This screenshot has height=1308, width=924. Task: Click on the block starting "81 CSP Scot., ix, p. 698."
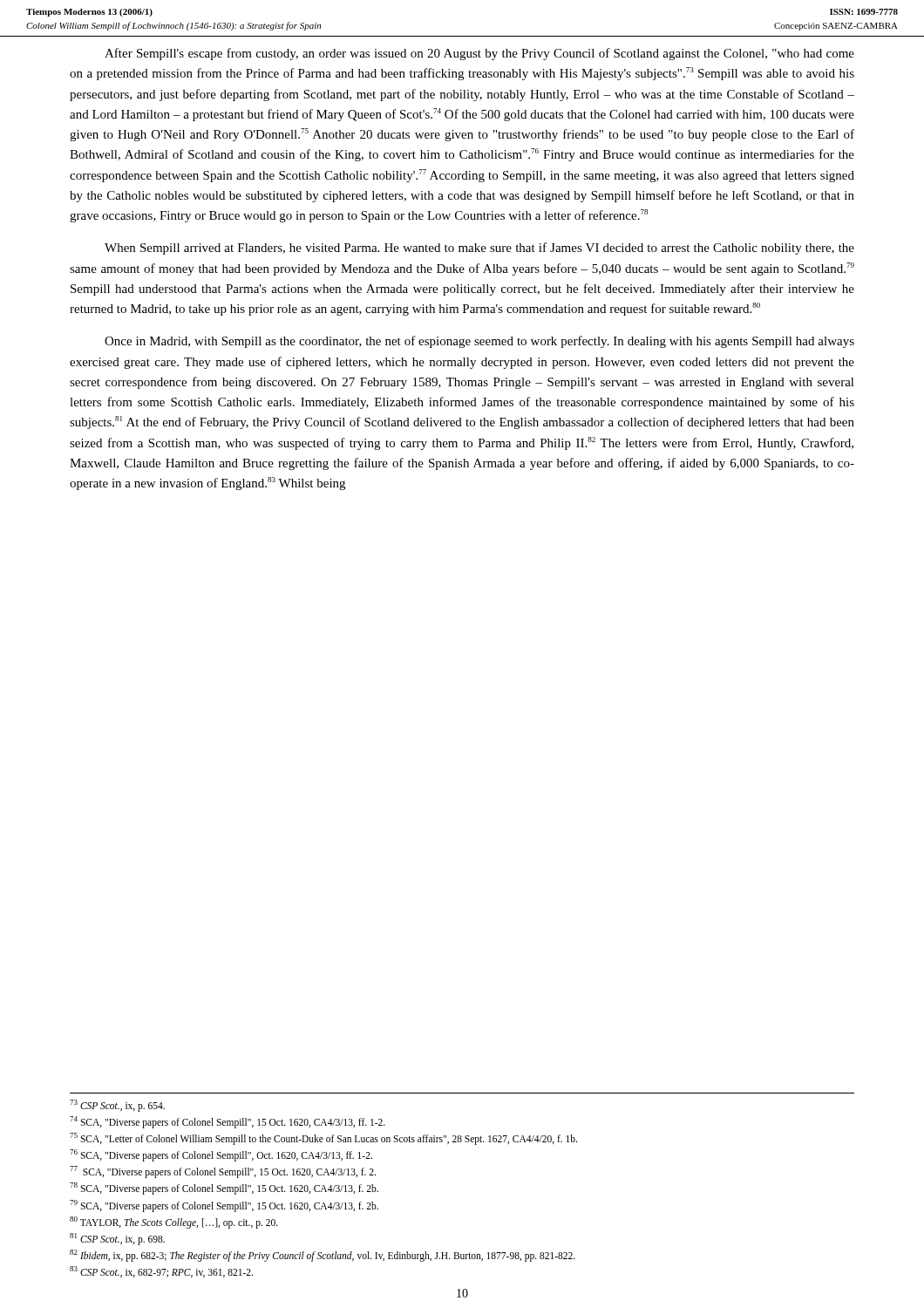pyautogui.click(x=118, y=1238)
